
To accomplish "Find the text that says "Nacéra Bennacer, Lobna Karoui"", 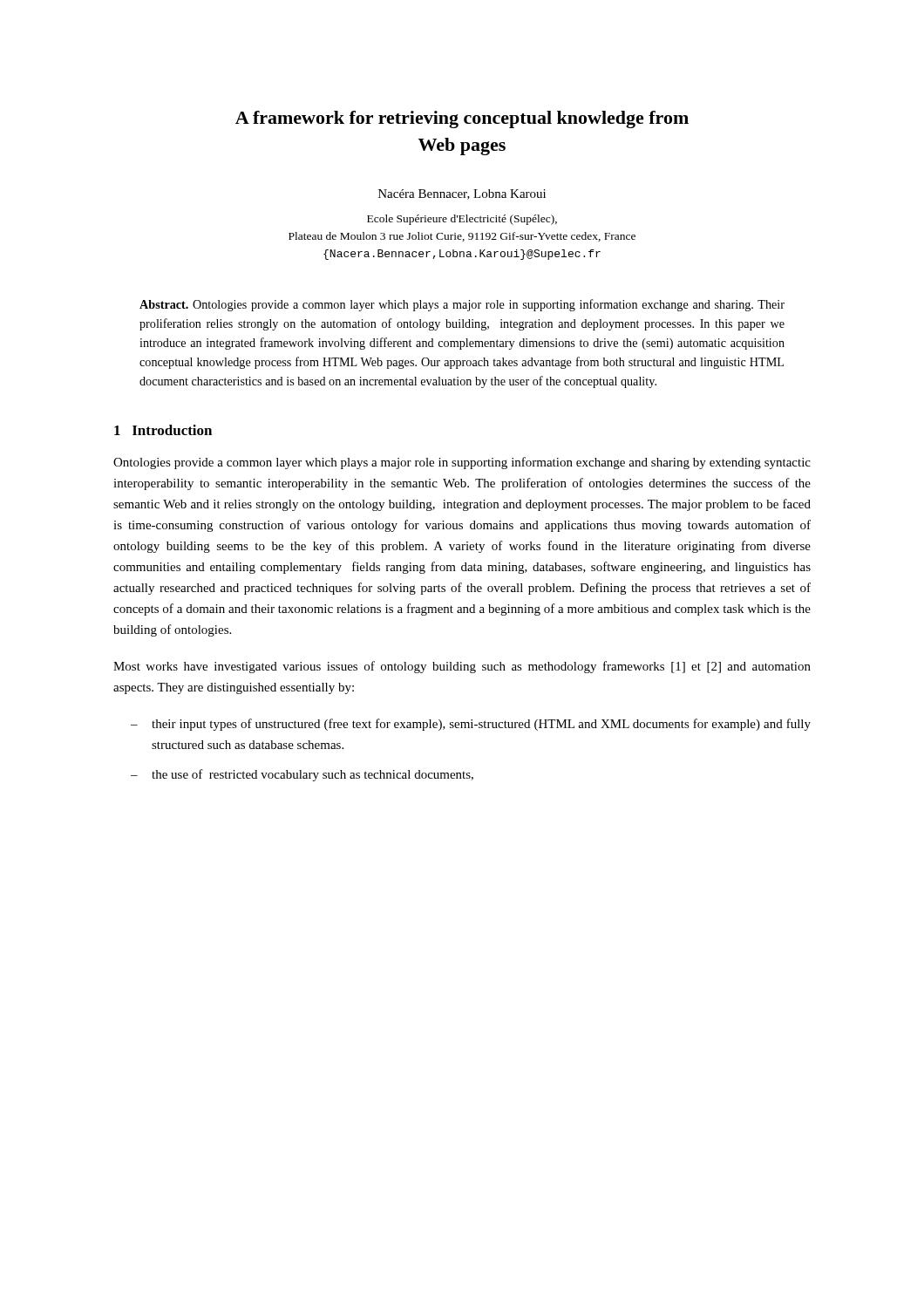I will tap(462, 193).
